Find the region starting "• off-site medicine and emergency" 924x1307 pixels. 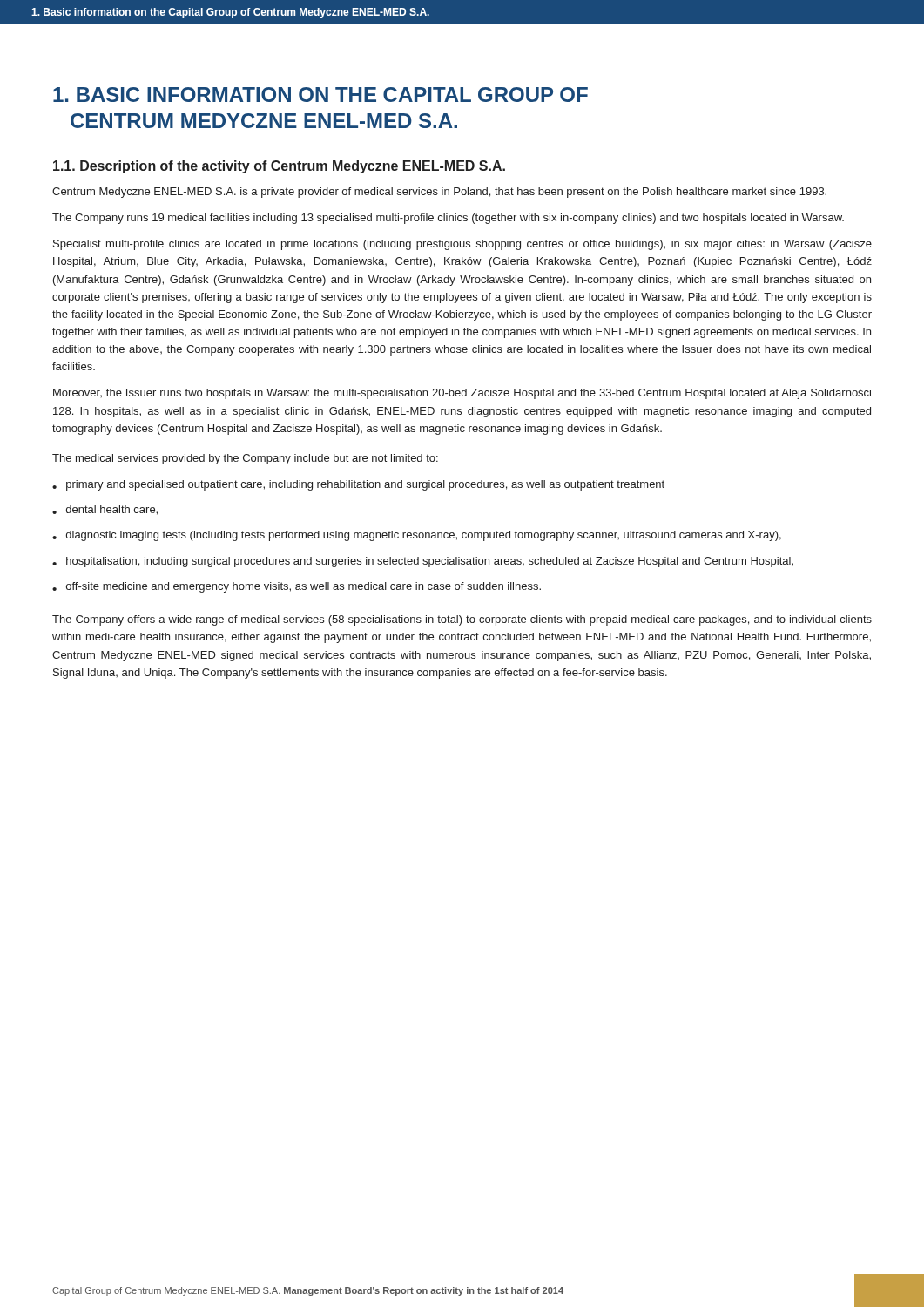tap(462, 588)
